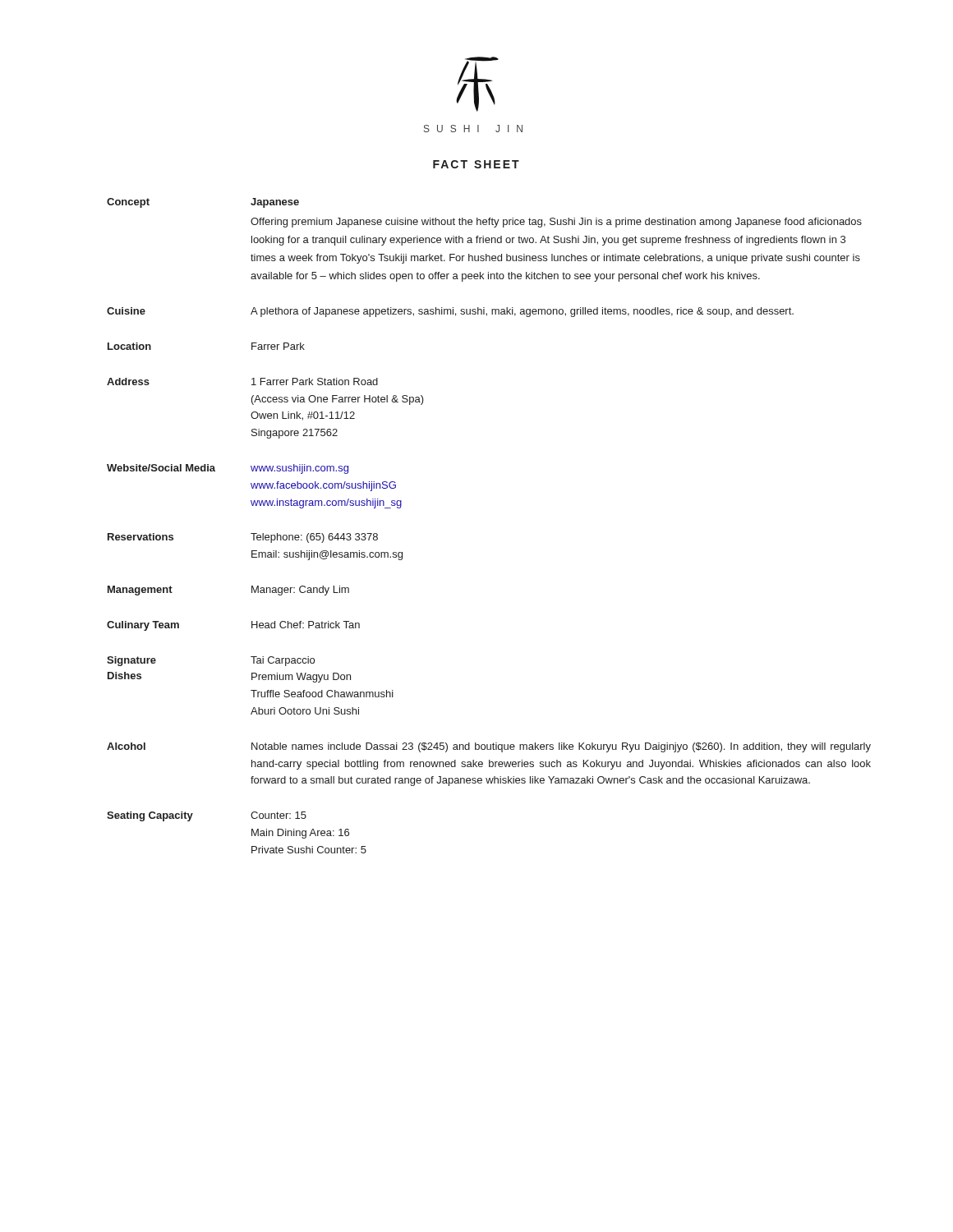Viewport: 953px width, 1232px height.
Task: Locate the logo
Action: (x=476, y=82)
